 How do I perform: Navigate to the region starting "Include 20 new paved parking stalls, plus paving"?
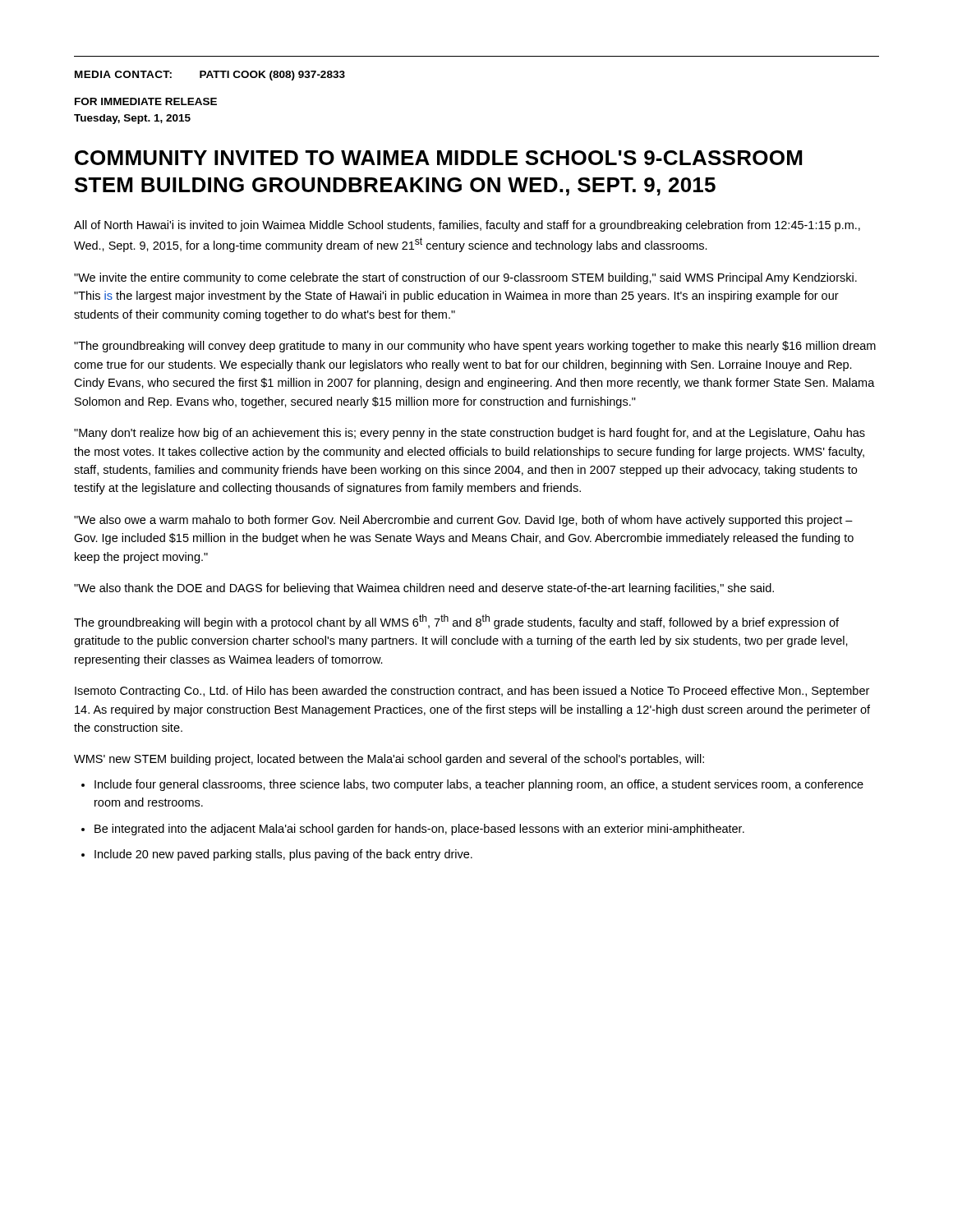[283, 854]
